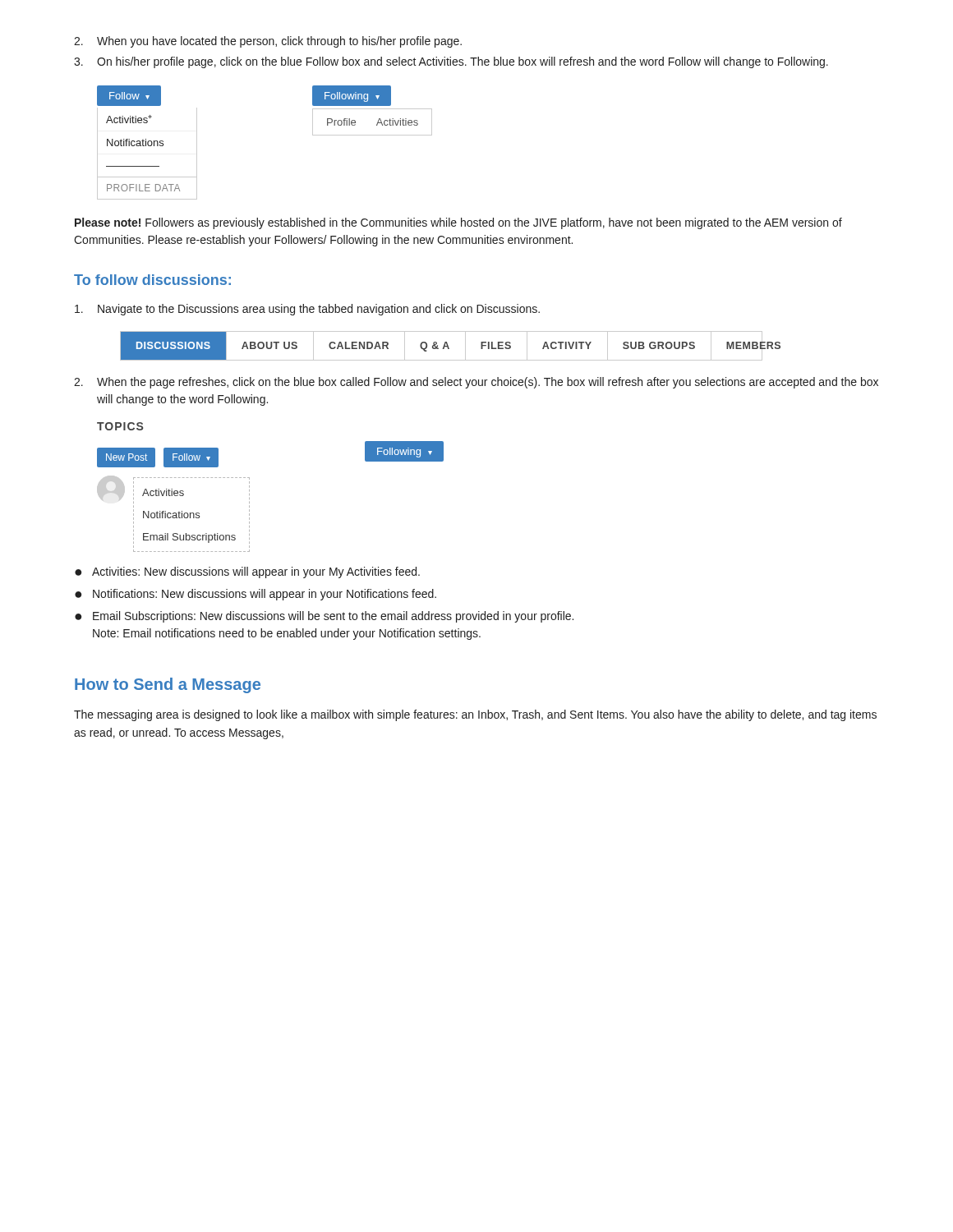
Task: Select the list item that reads "2. When the page refreshes,"
Action: coord(476,391)
